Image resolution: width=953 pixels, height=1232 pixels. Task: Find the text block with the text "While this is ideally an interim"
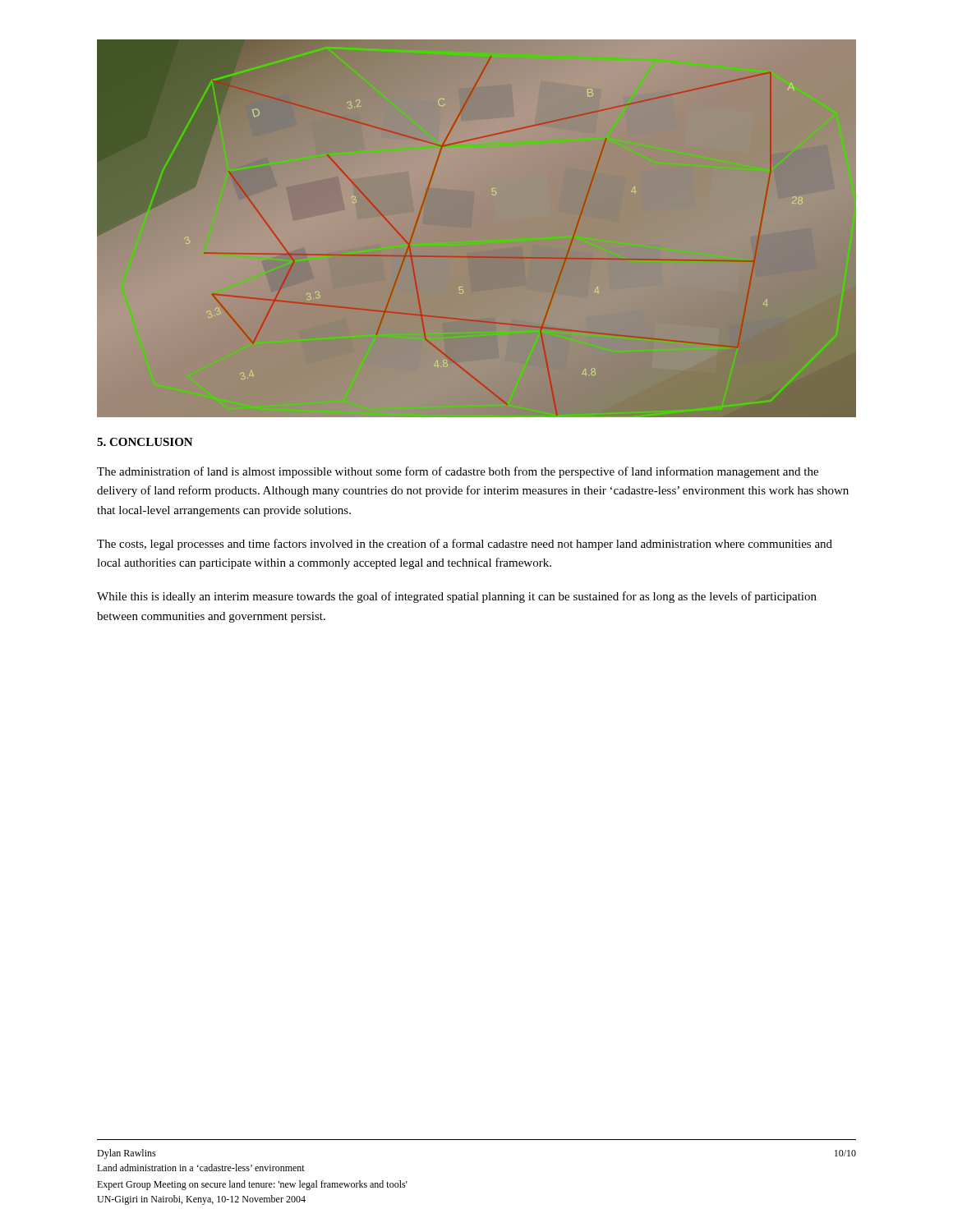pos(457,606)
